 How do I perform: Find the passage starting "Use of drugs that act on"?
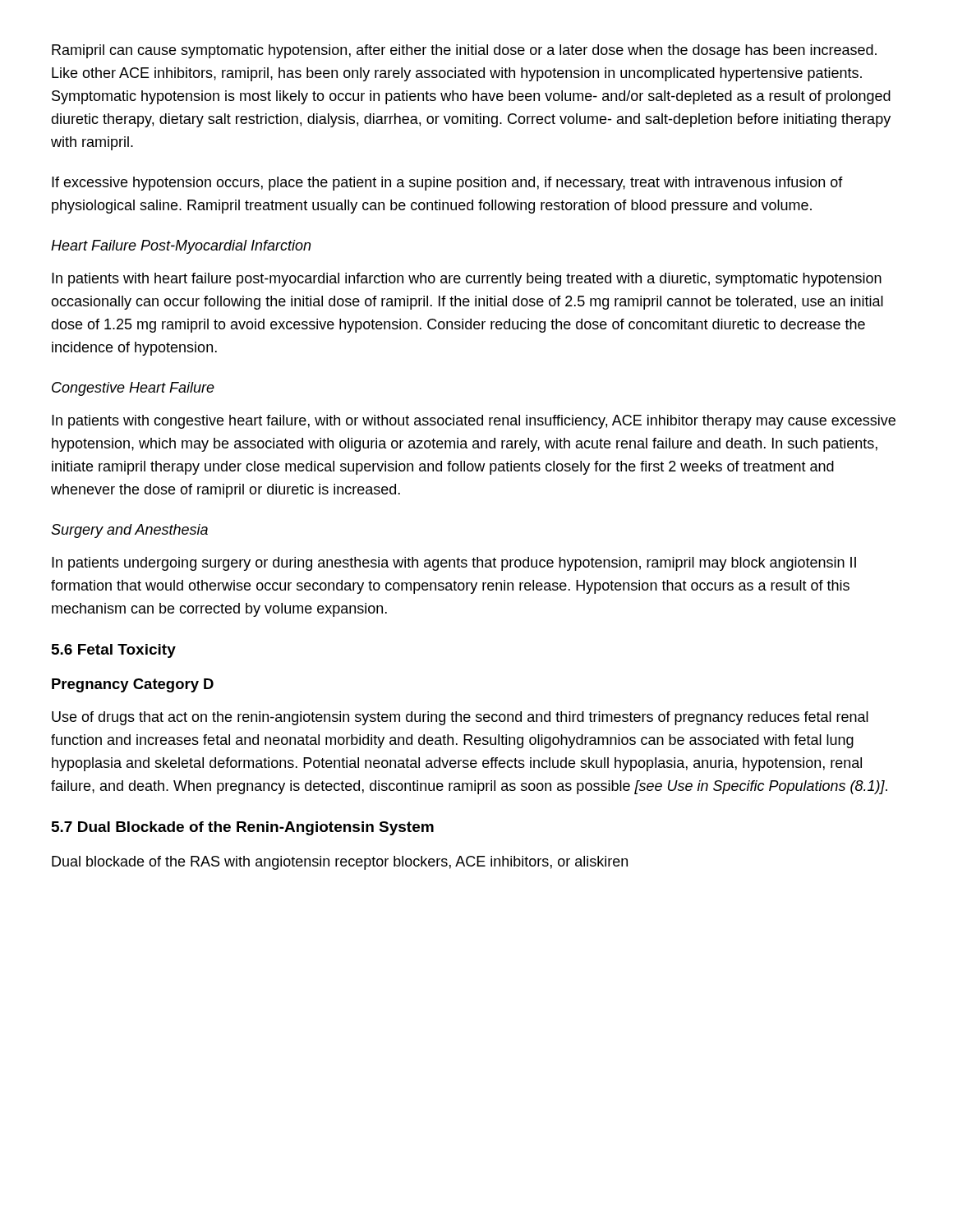(470, 751)
